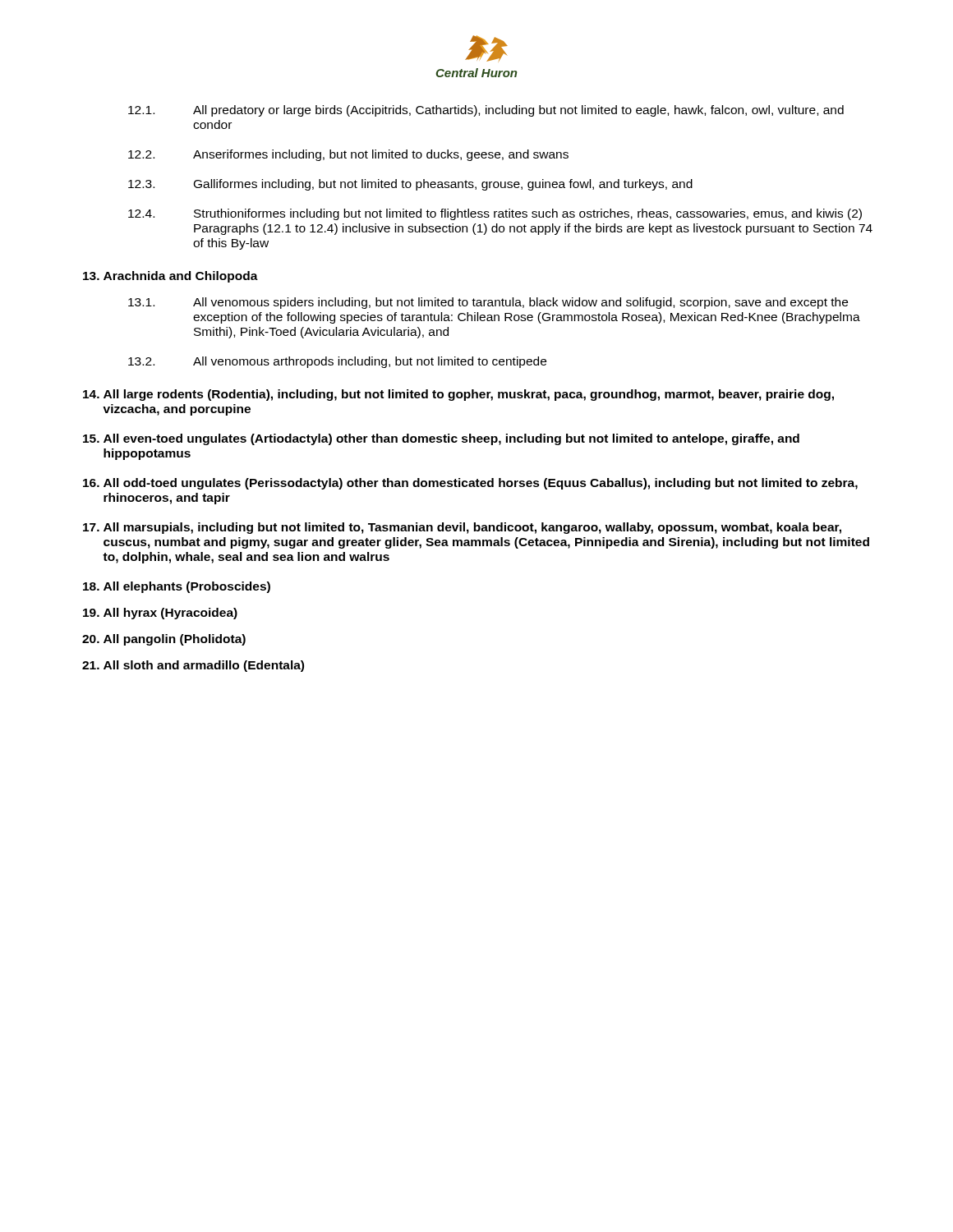Viewport: 953px width, 1232px height.
Task: Point to the block beginning "12.1. All predatory or large birds"
Action: [x=503, y=117]
